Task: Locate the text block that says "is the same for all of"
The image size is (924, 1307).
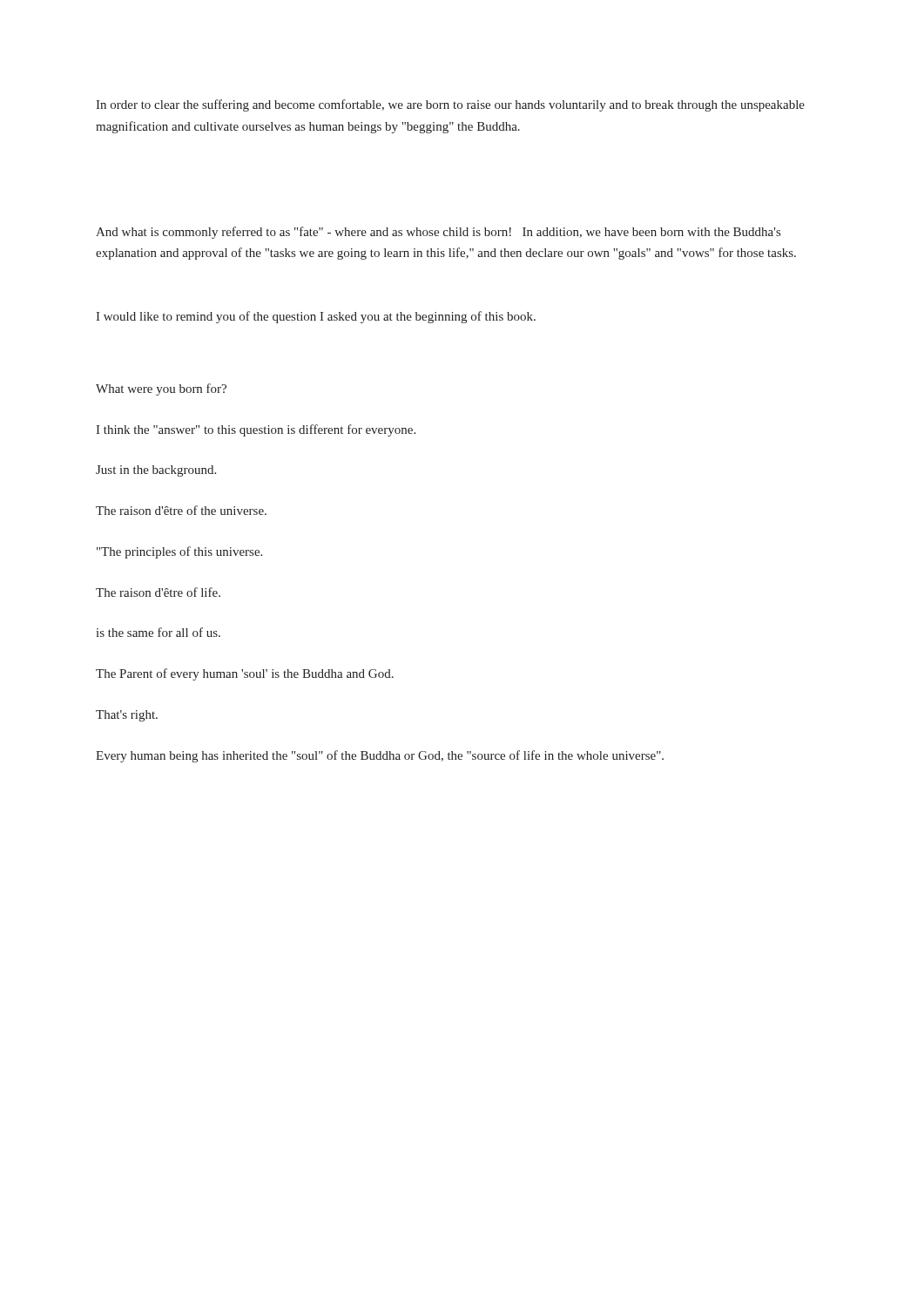Action: pyautogui.click(x=158, y=633)
